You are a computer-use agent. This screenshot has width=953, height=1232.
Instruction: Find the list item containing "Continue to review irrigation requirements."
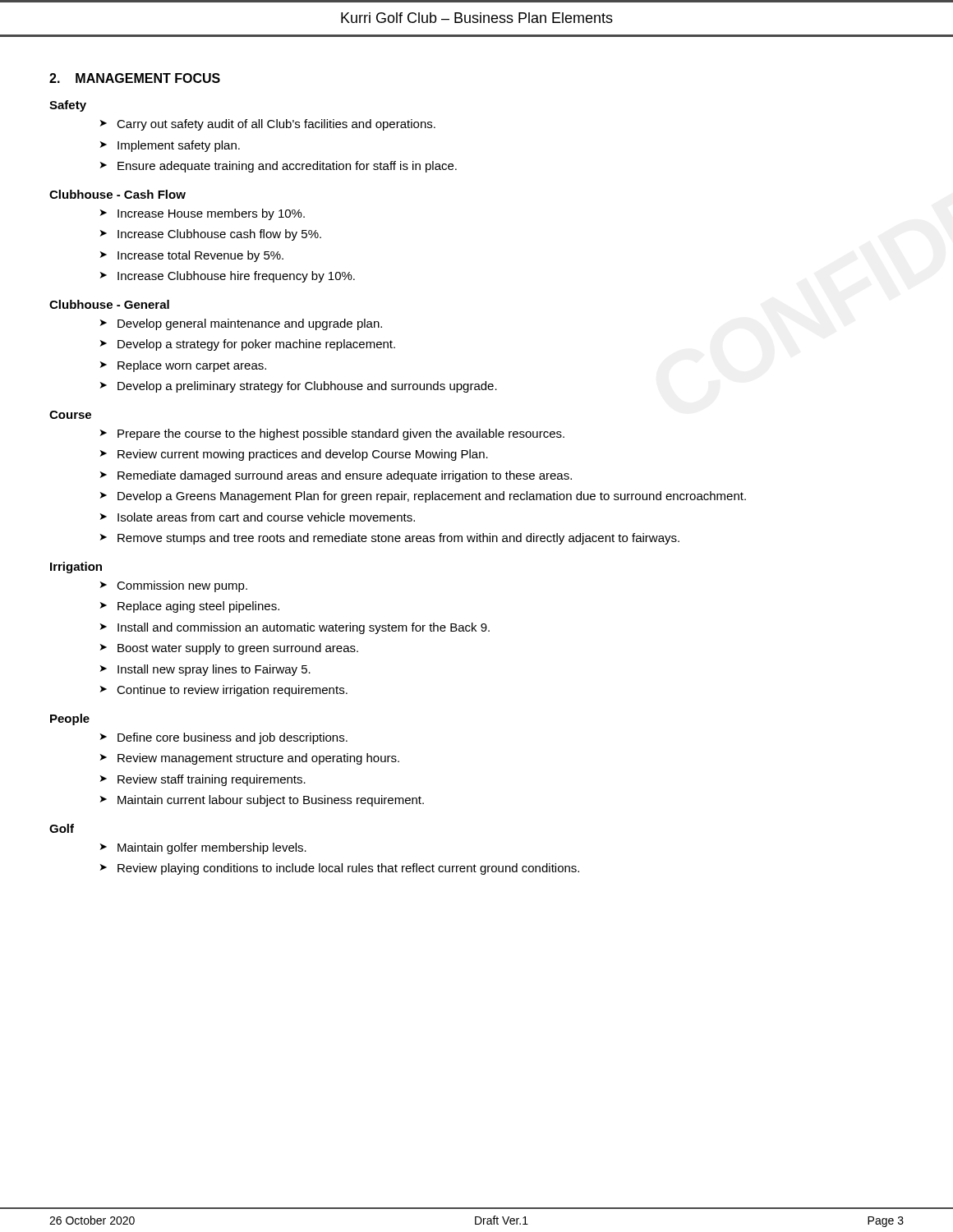point(232,689)
